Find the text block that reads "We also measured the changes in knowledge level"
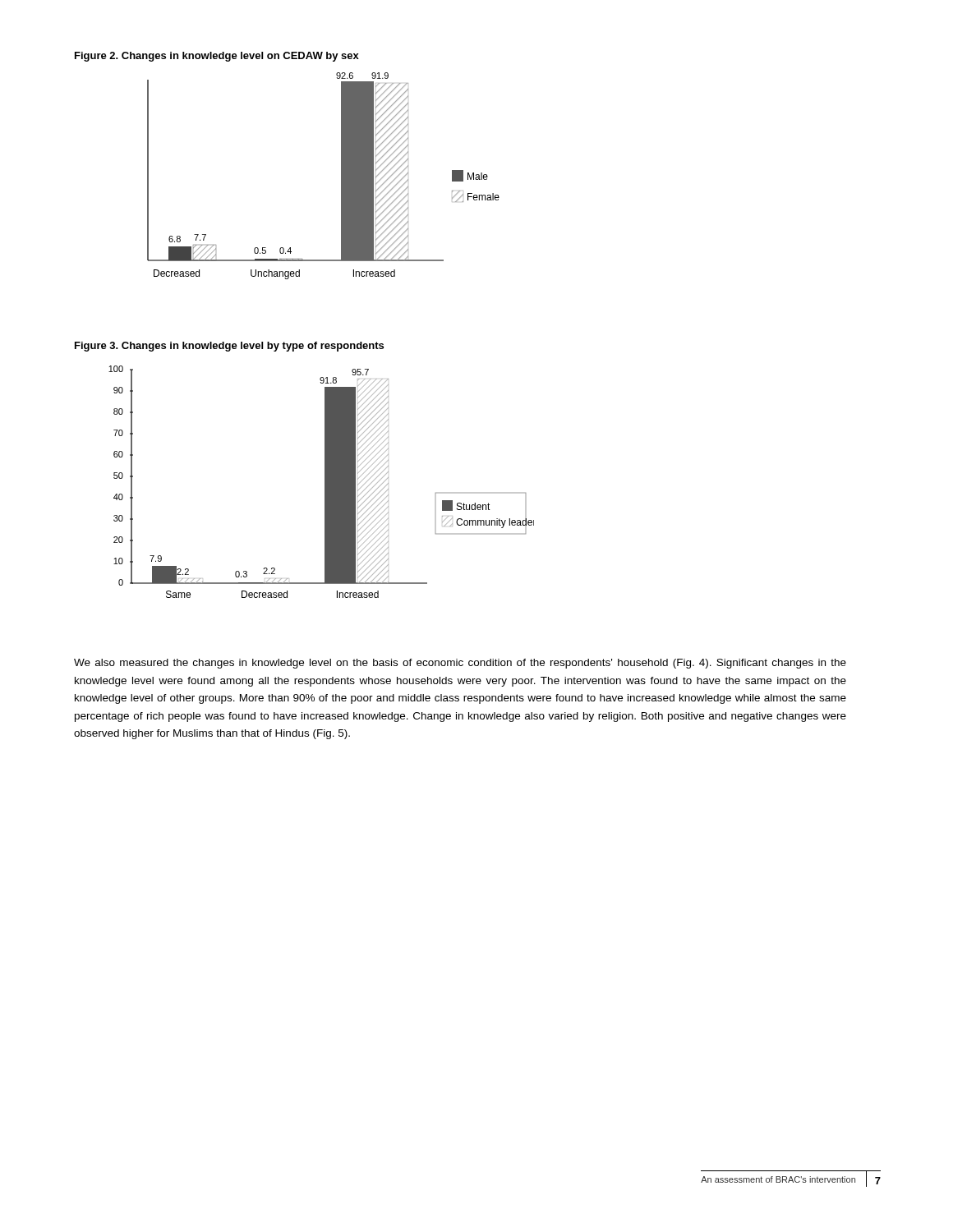The height and width of the screenshot is (1232, 953). (x=460, y=698)
